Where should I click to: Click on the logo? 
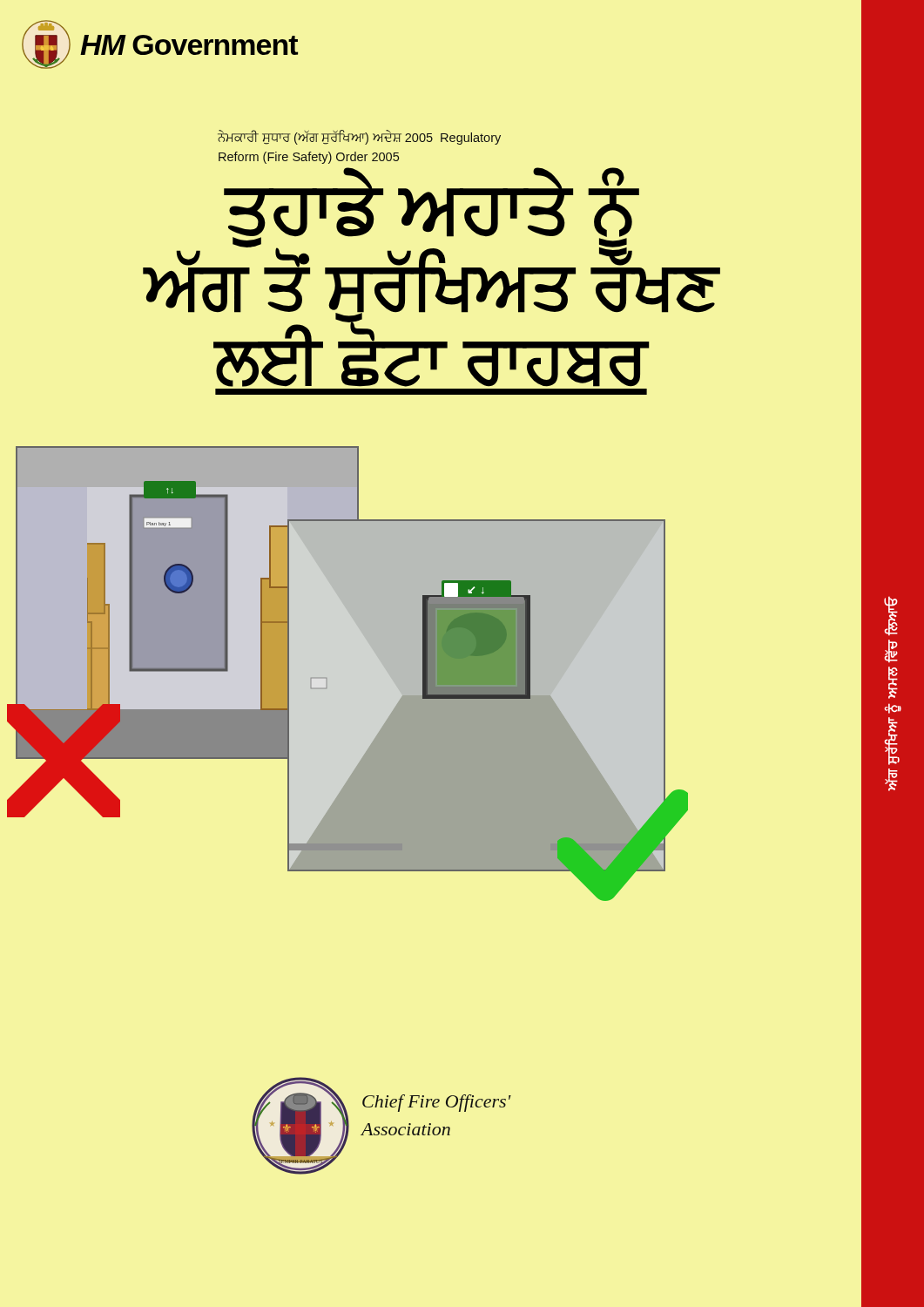301,1126
